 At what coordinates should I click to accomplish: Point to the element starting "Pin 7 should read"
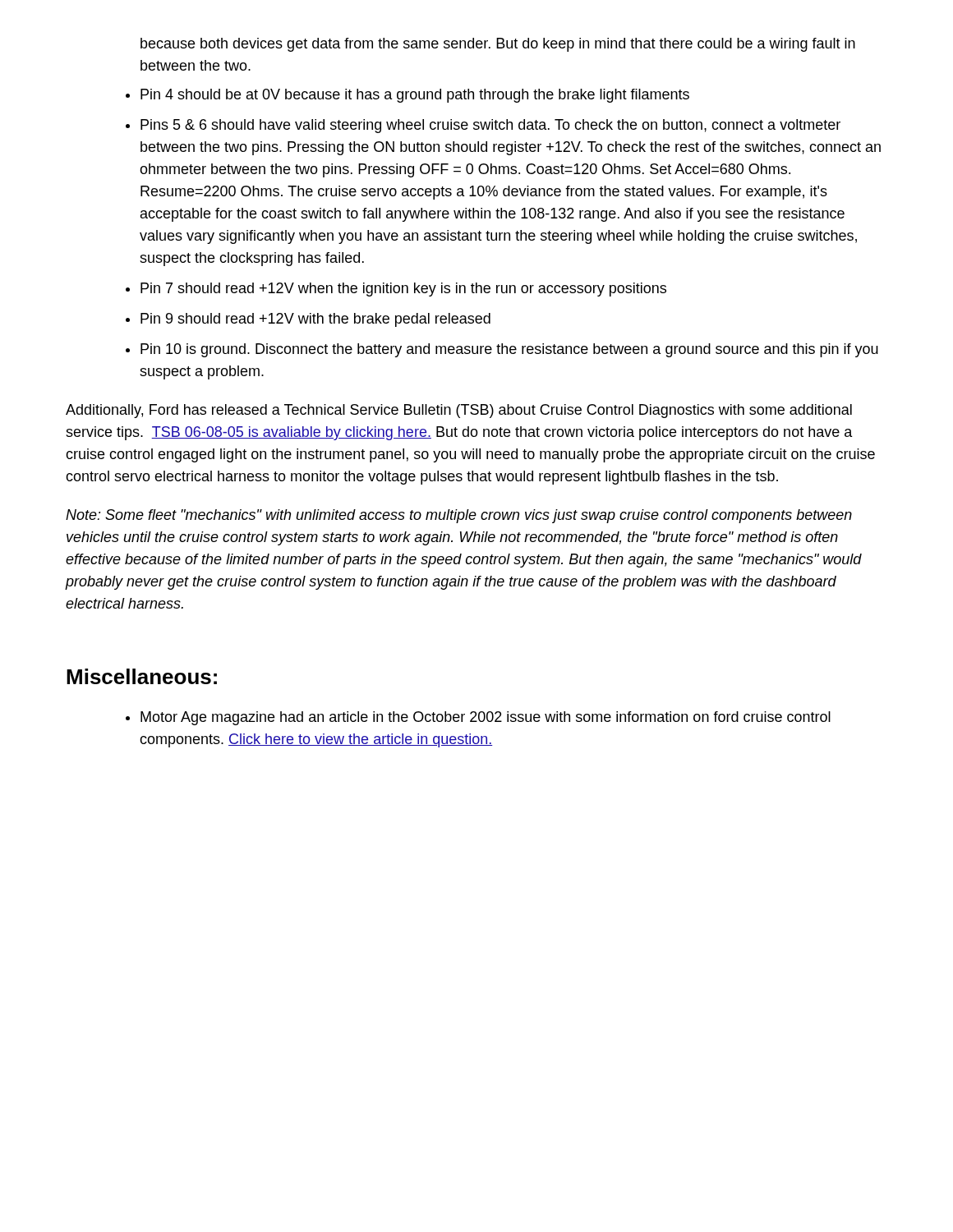coord(403,288)
